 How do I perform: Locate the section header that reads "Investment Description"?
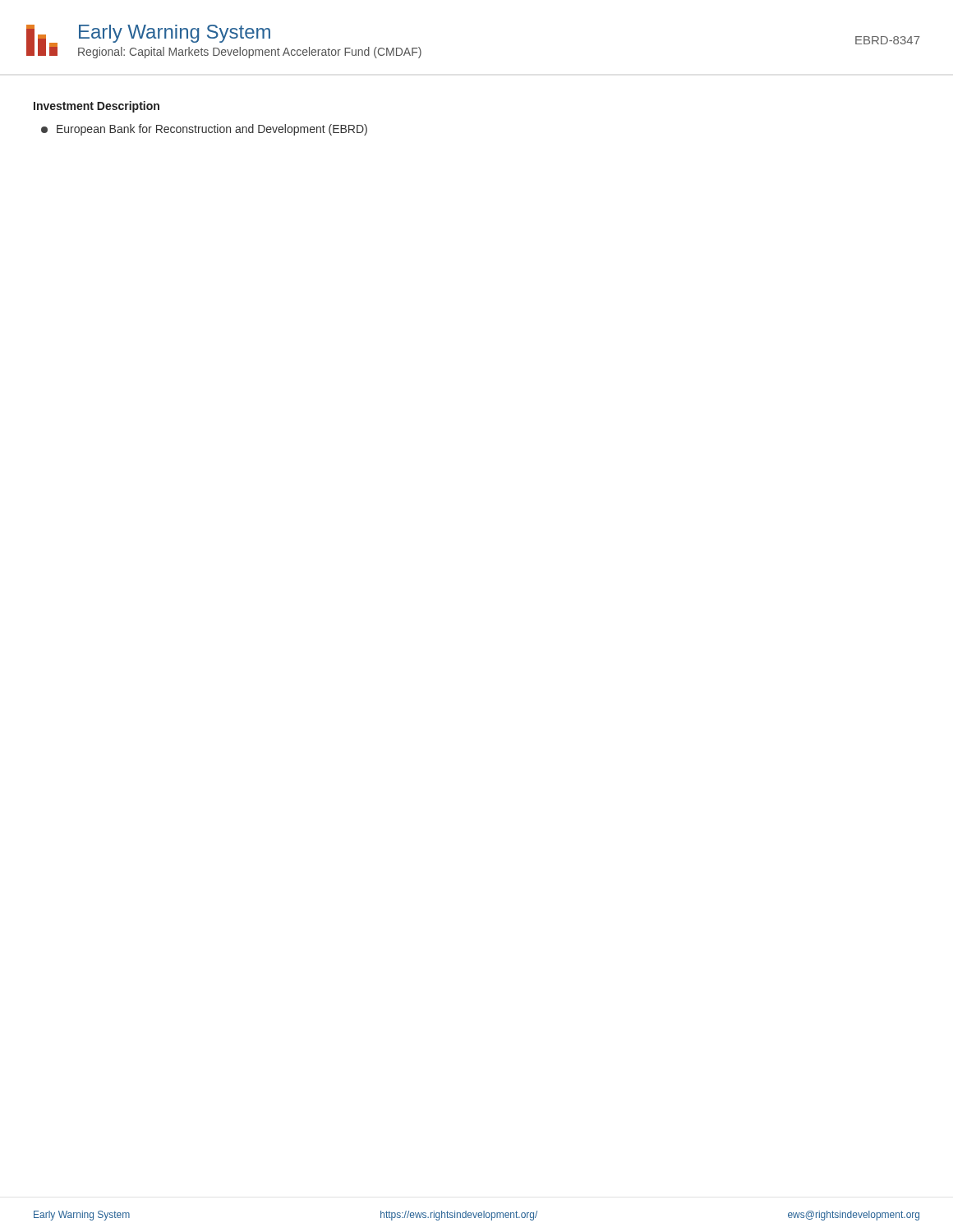(96, 106)
